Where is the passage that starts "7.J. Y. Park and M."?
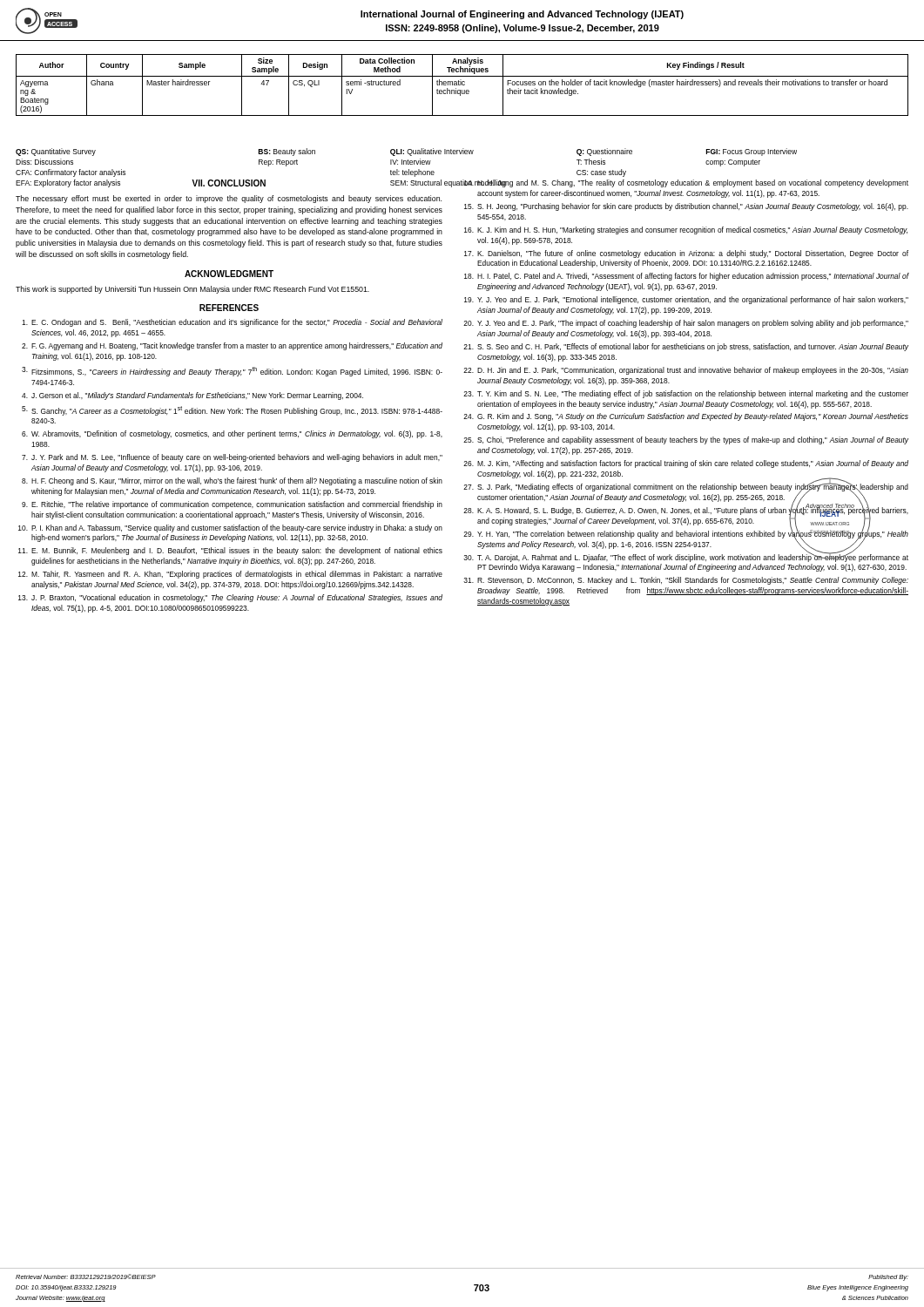This screenshot has height=1307, width=924. pyautogui.click(x=229, y=464)
